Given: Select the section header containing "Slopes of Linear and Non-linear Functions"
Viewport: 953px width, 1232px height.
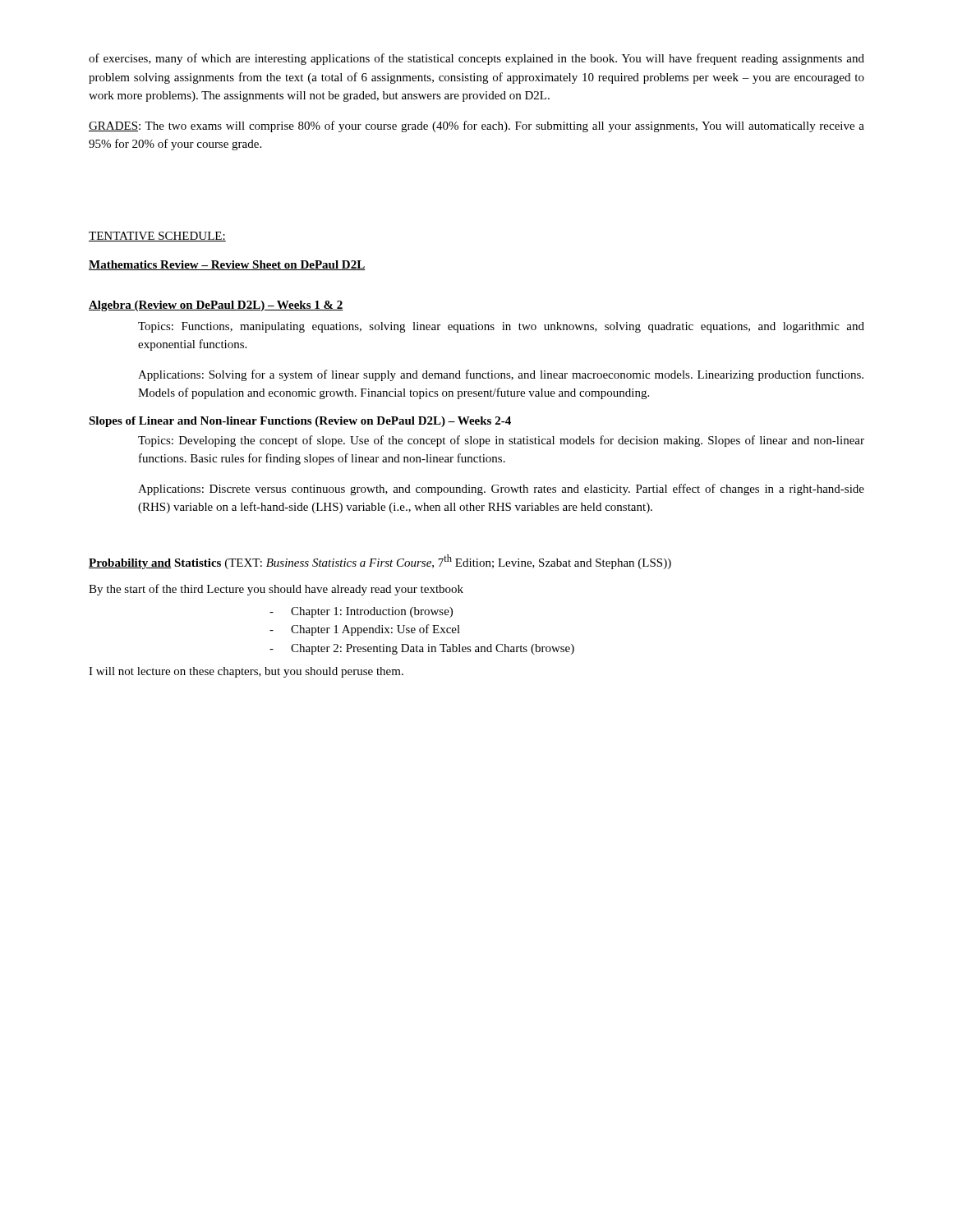Looking at the screenshot, I should click(300, 420).
